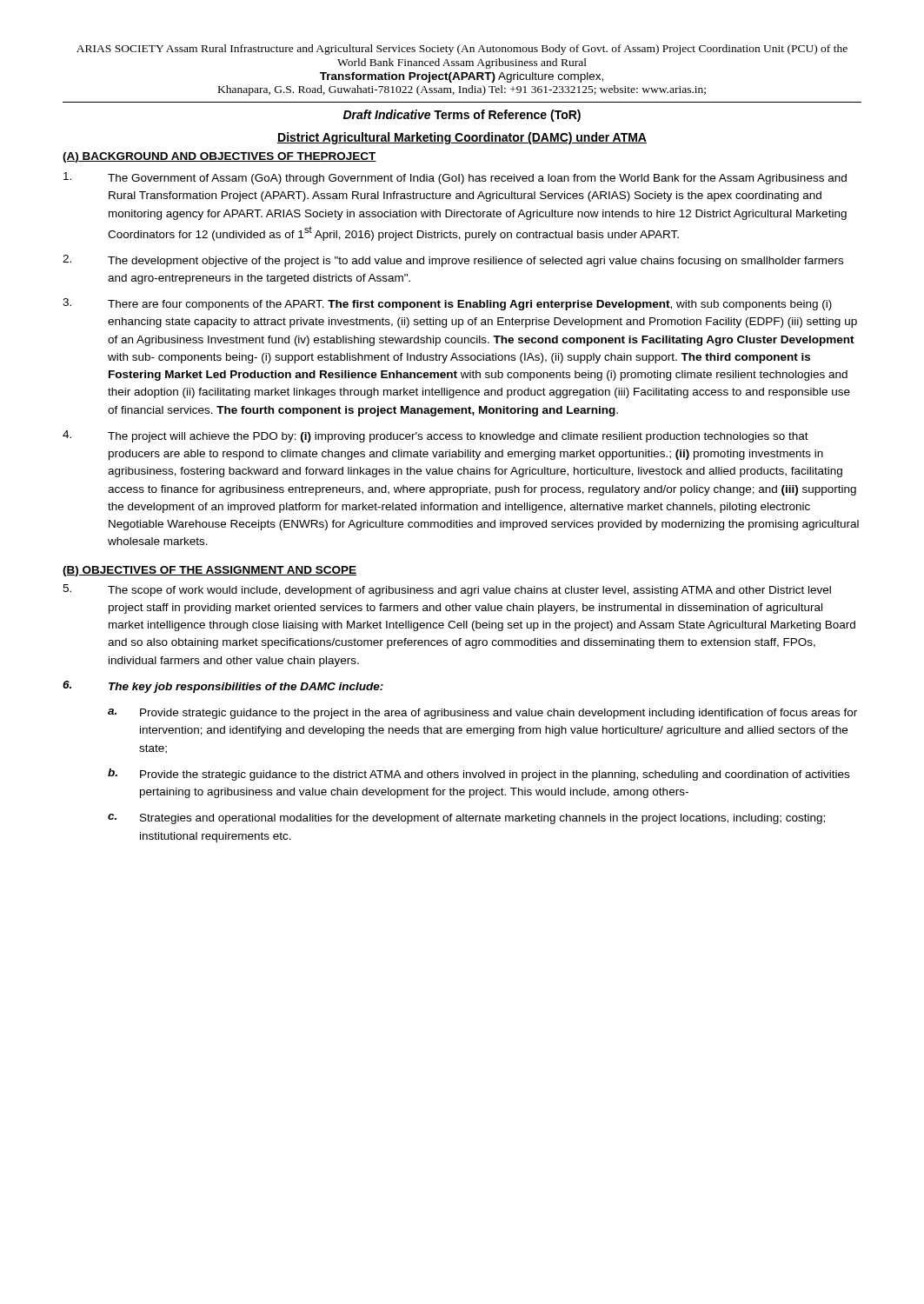
Task: Select the list item containing "The Government of Assam"
Action: point(462,206)
